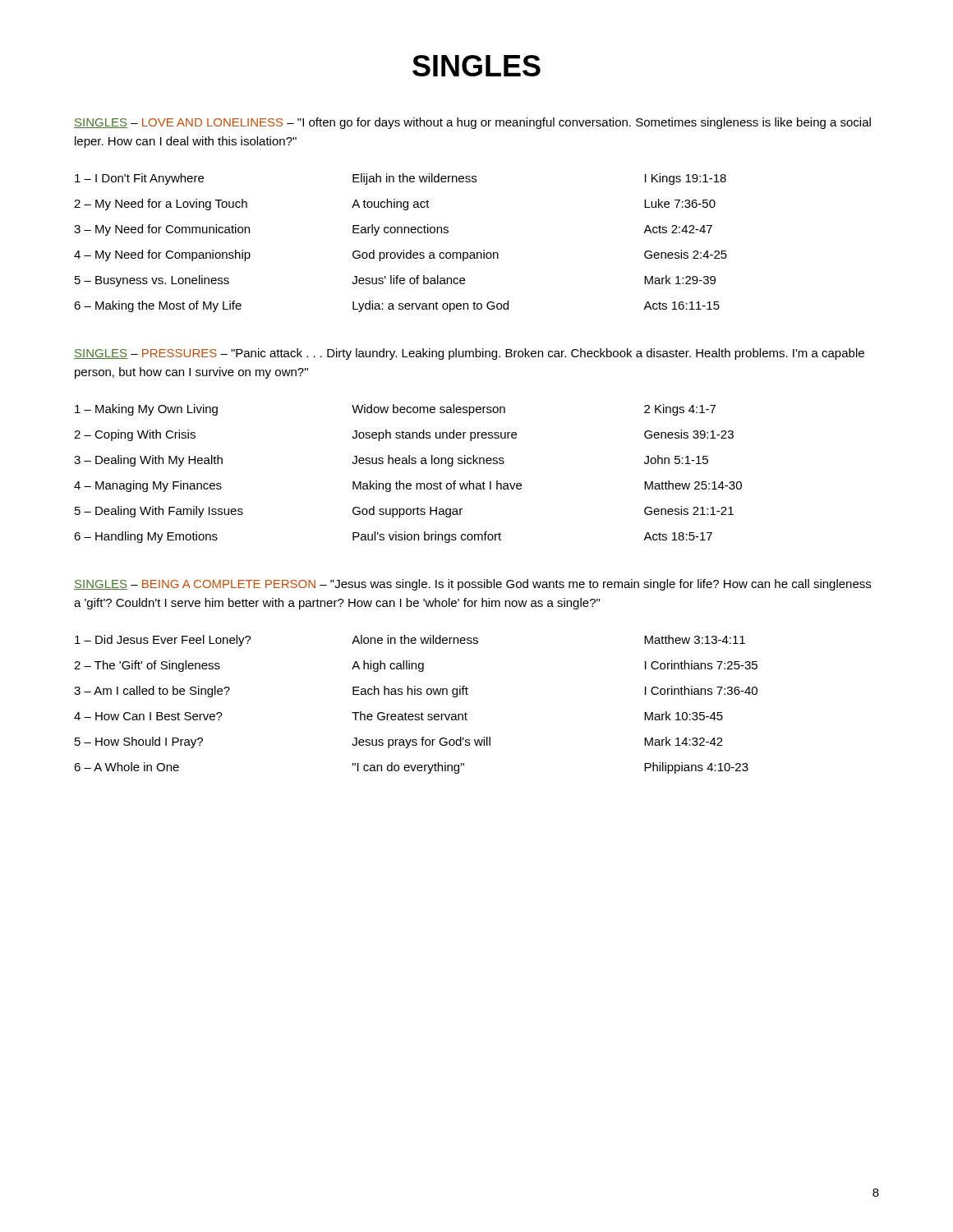Find the list item with the text "1 – Did Jesus"
Image resolution: width=953 pixels, height=1232 pixels.
pos(163,639)
